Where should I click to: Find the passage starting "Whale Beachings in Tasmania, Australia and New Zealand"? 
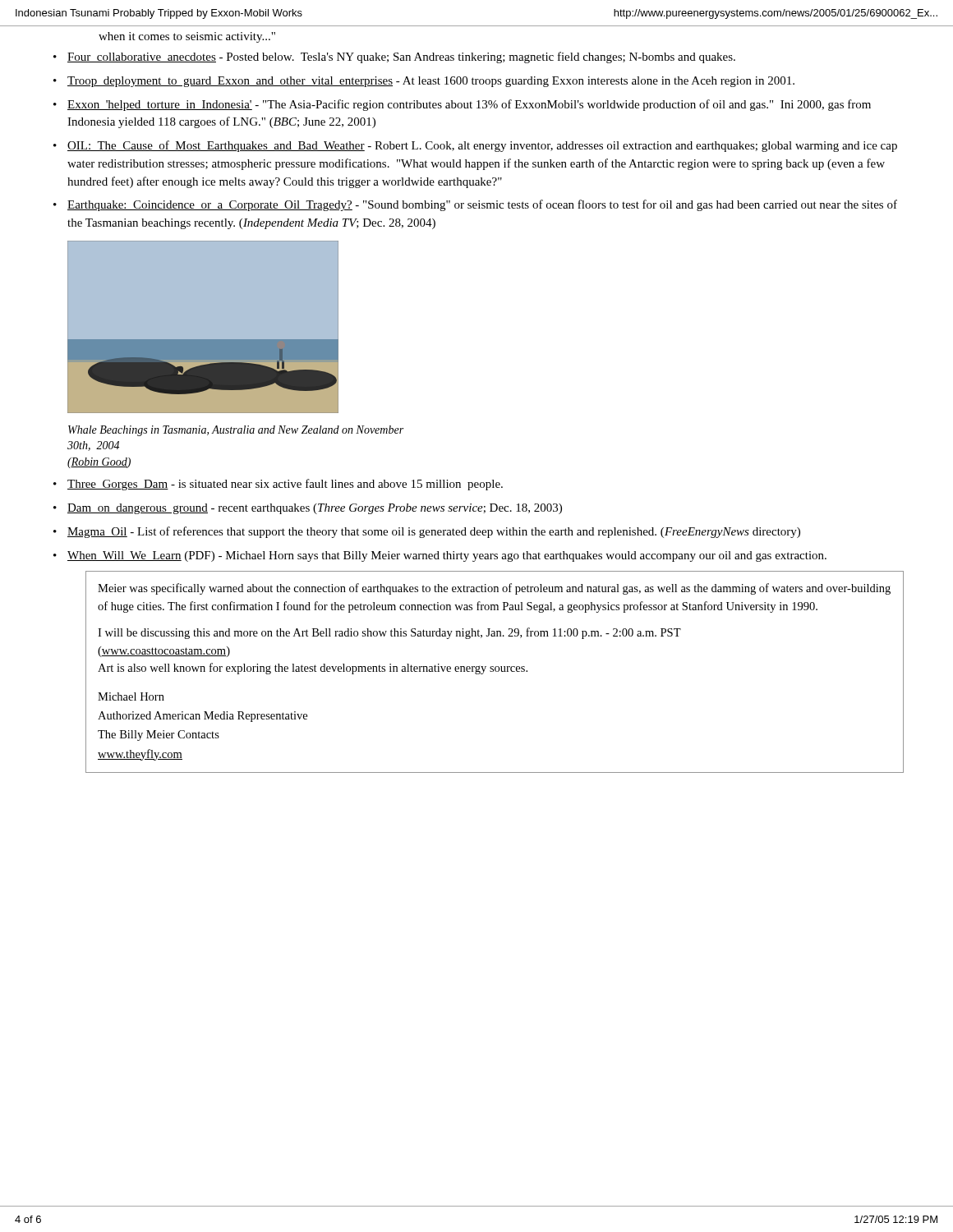(236, 431)
